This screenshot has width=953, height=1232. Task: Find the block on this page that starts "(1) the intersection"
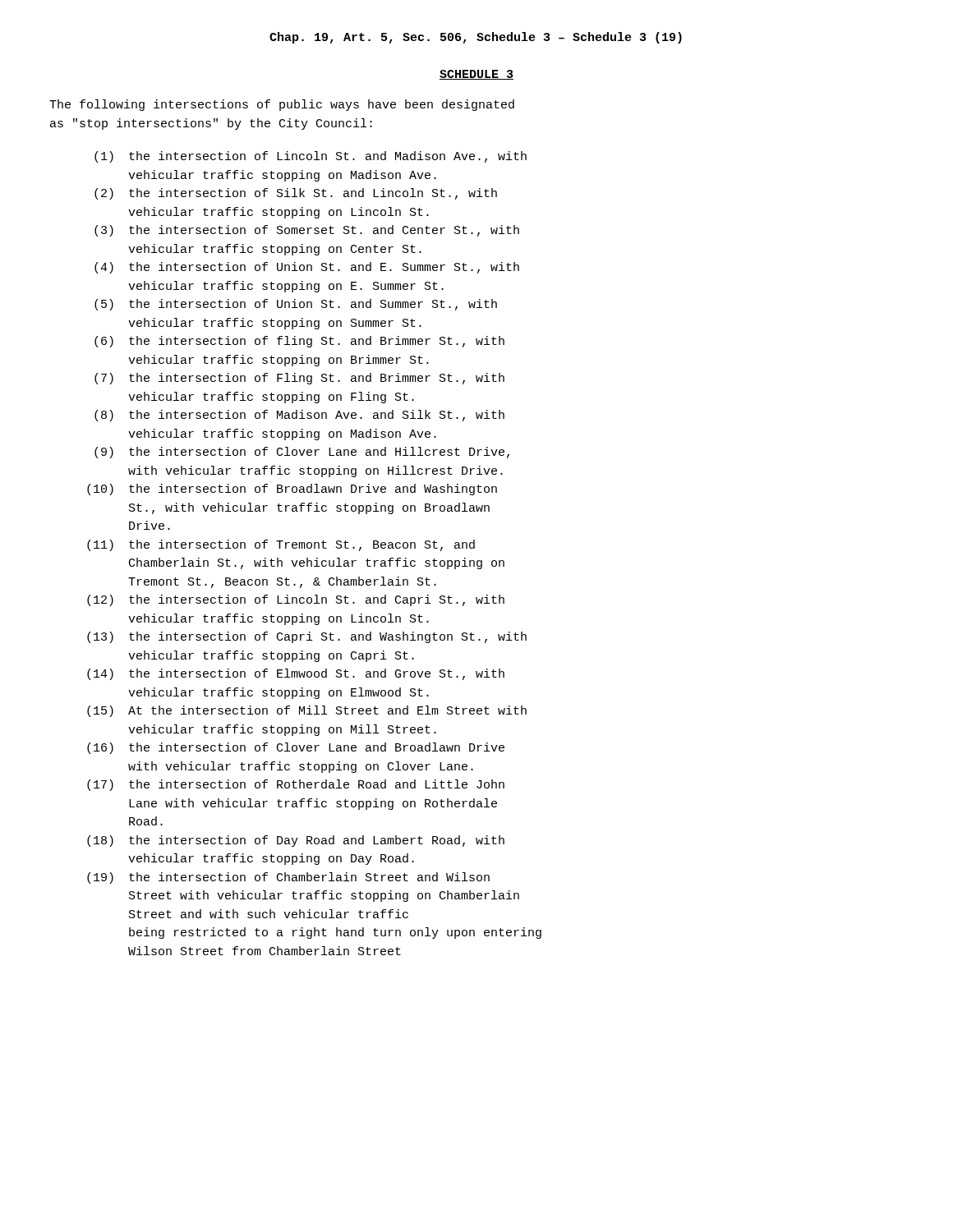click(476, 167)
